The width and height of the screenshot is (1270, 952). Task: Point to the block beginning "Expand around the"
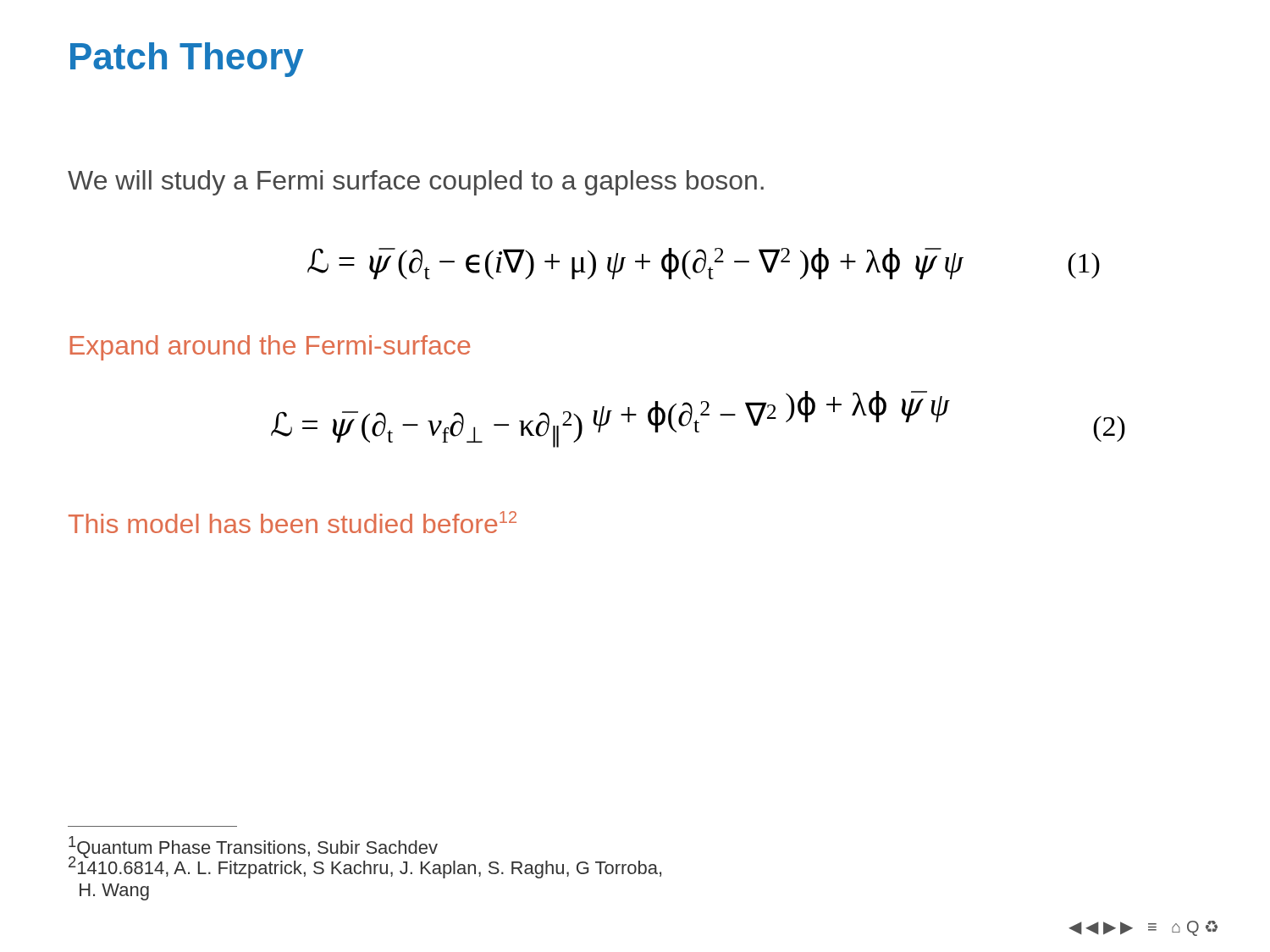269,345
